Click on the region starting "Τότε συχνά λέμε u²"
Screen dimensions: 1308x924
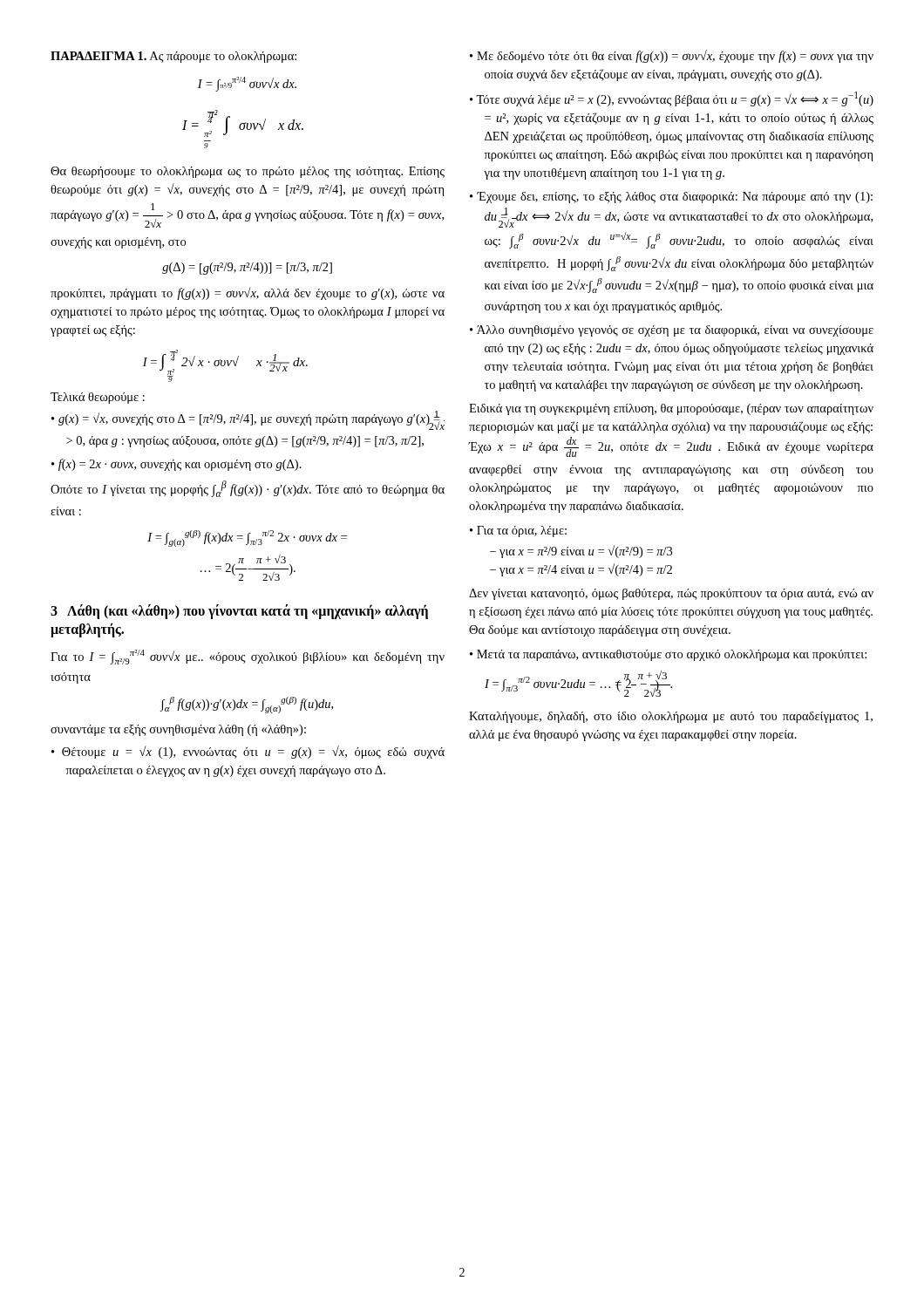click(675, 135)
